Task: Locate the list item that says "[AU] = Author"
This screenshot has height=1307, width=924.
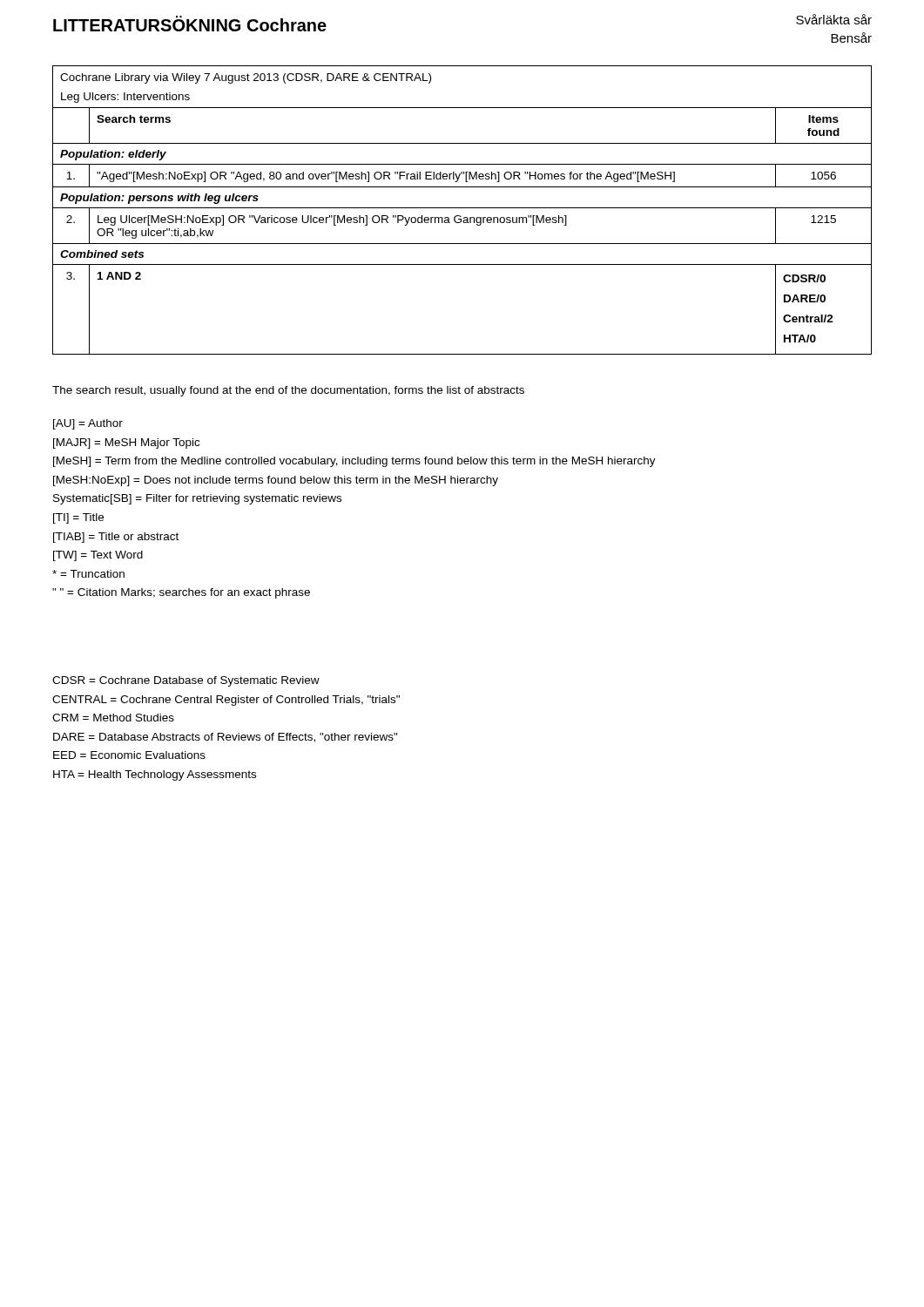Action: 87,423
